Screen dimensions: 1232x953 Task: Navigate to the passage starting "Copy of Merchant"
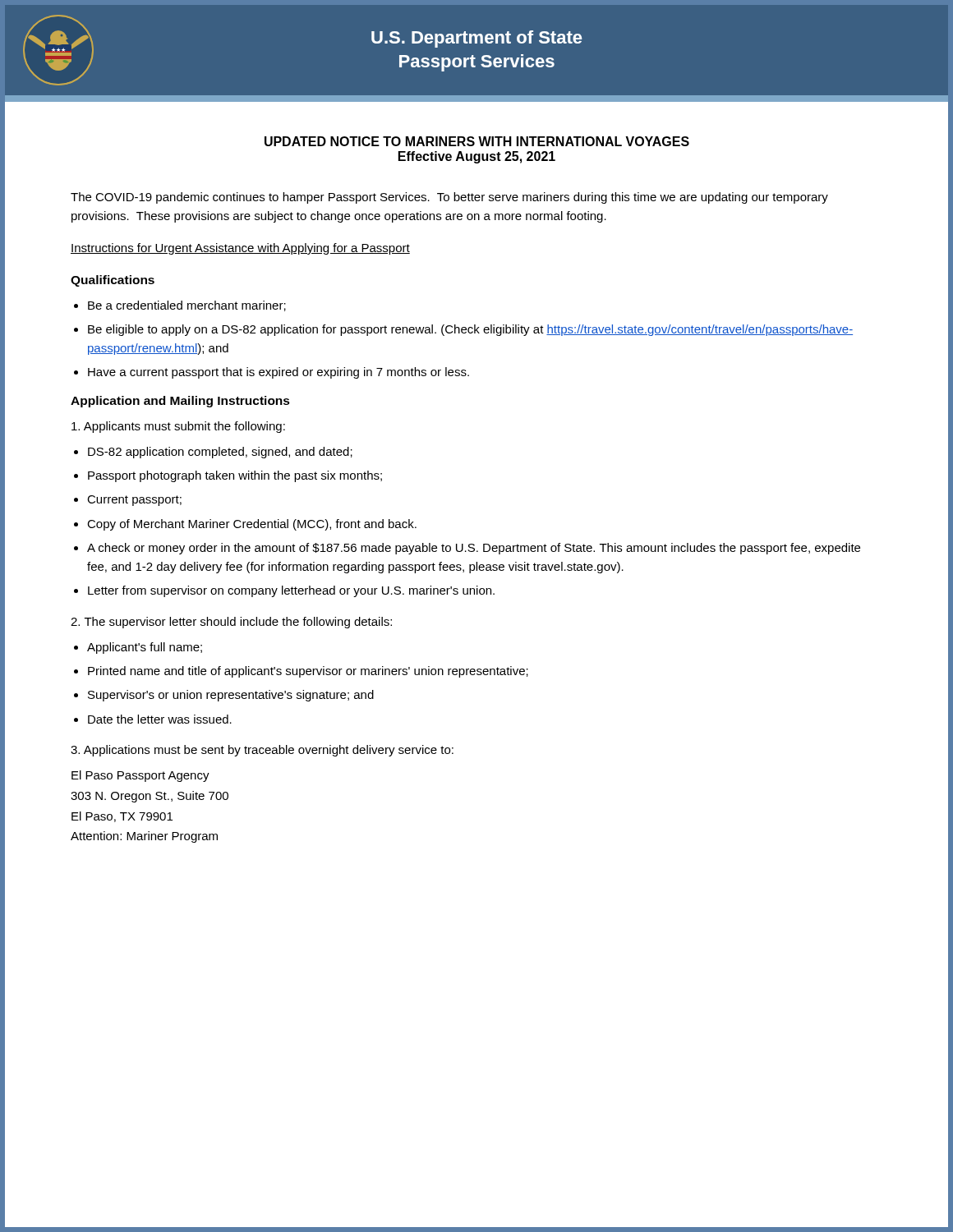[252, 523]
